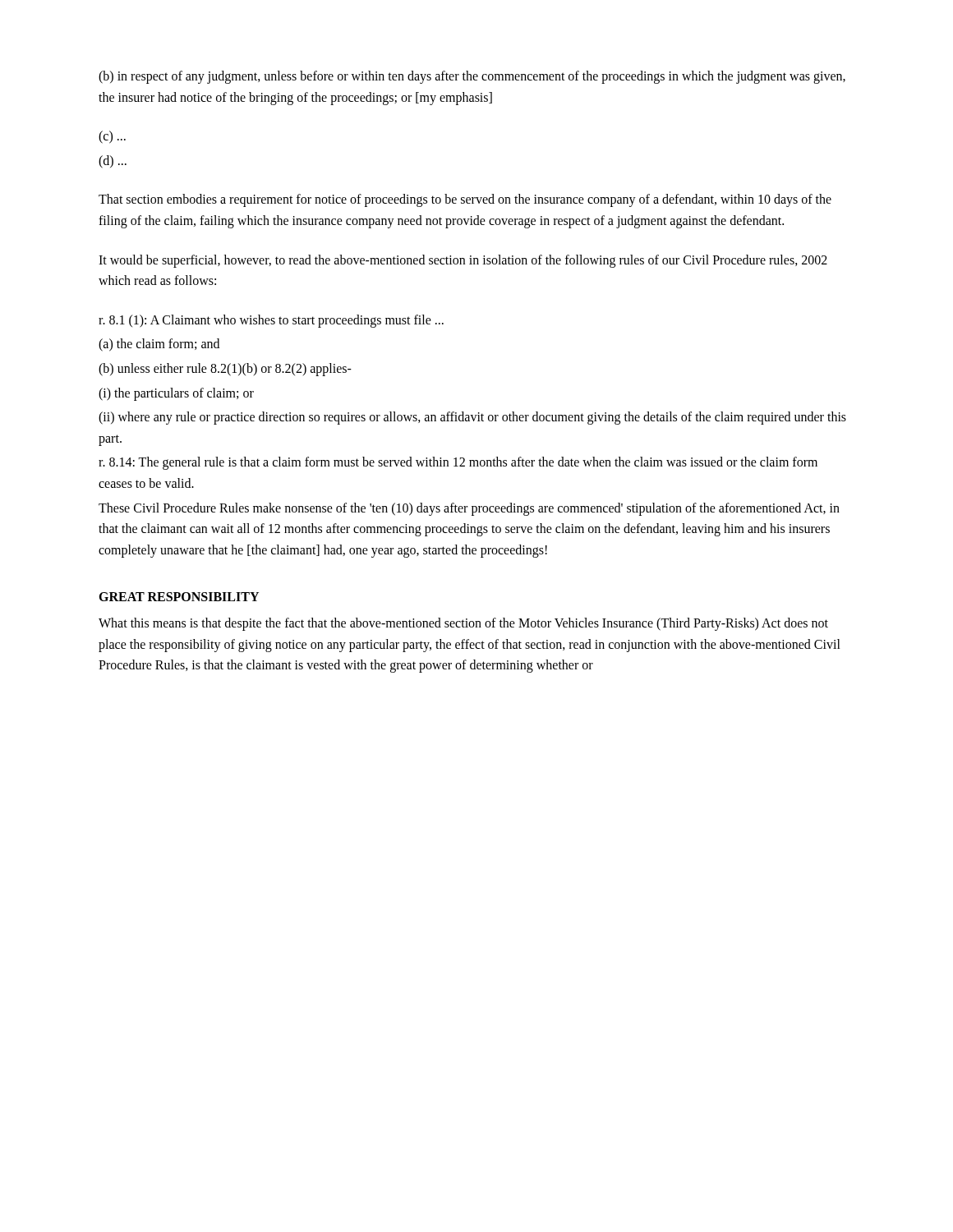Click on the list item that reads "(b) unless either rule 8.2(1)(b) or 8.2(2) applies-"
This screenshot has height=1232, width=953.
coord(225,368)
